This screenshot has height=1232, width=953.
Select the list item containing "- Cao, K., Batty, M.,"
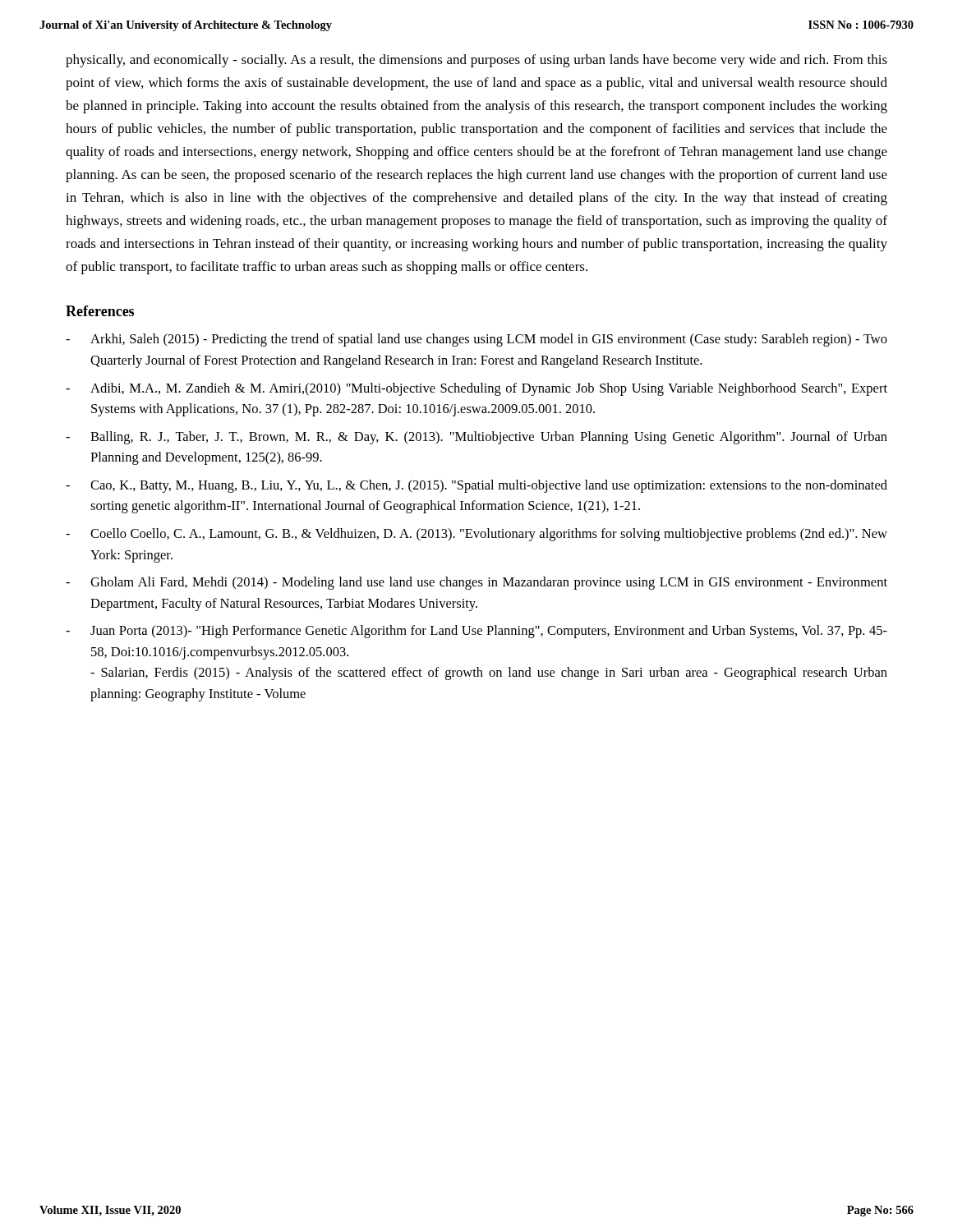coord(476,496)
